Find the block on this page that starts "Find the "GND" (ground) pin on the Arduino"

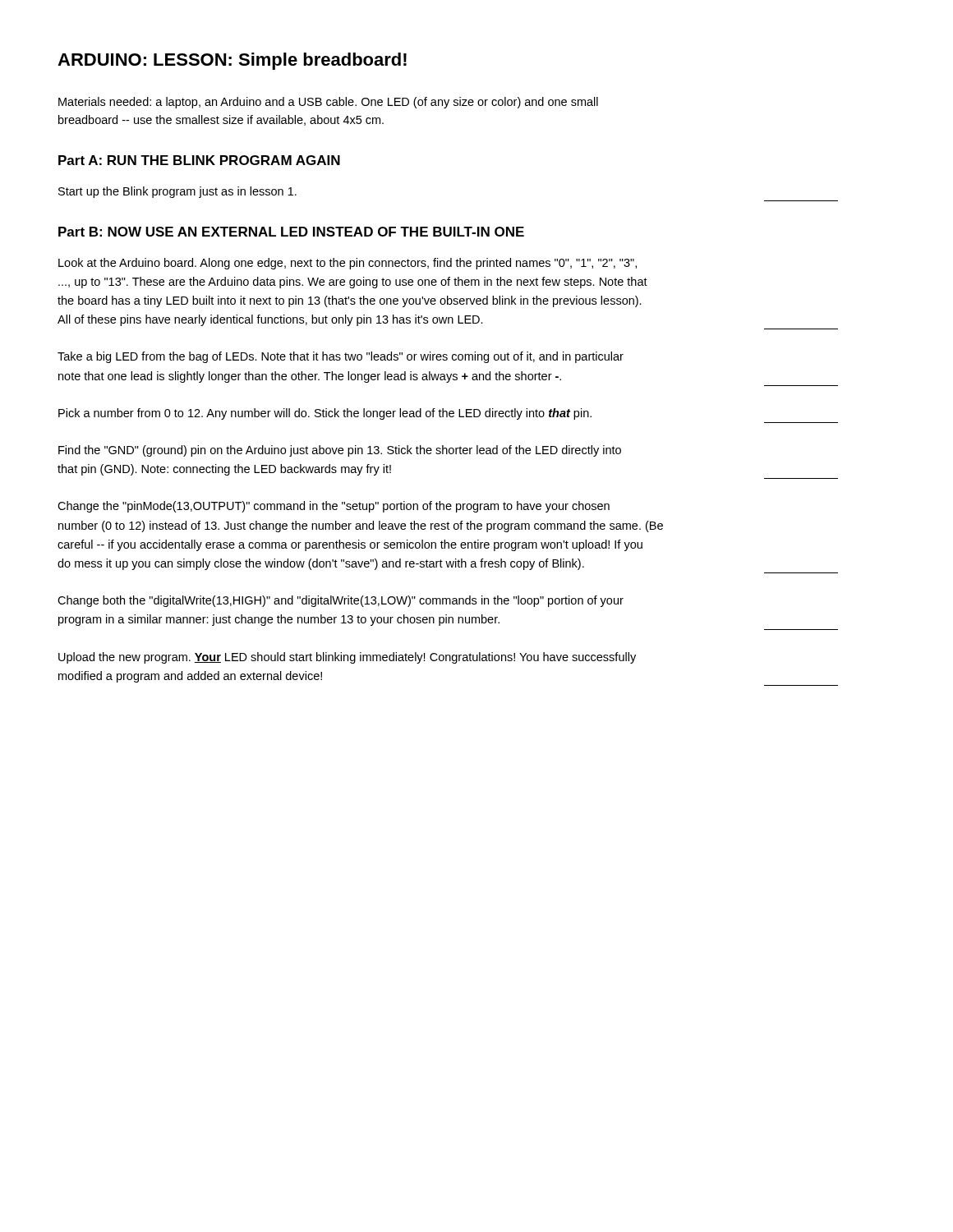coord(340,460)
